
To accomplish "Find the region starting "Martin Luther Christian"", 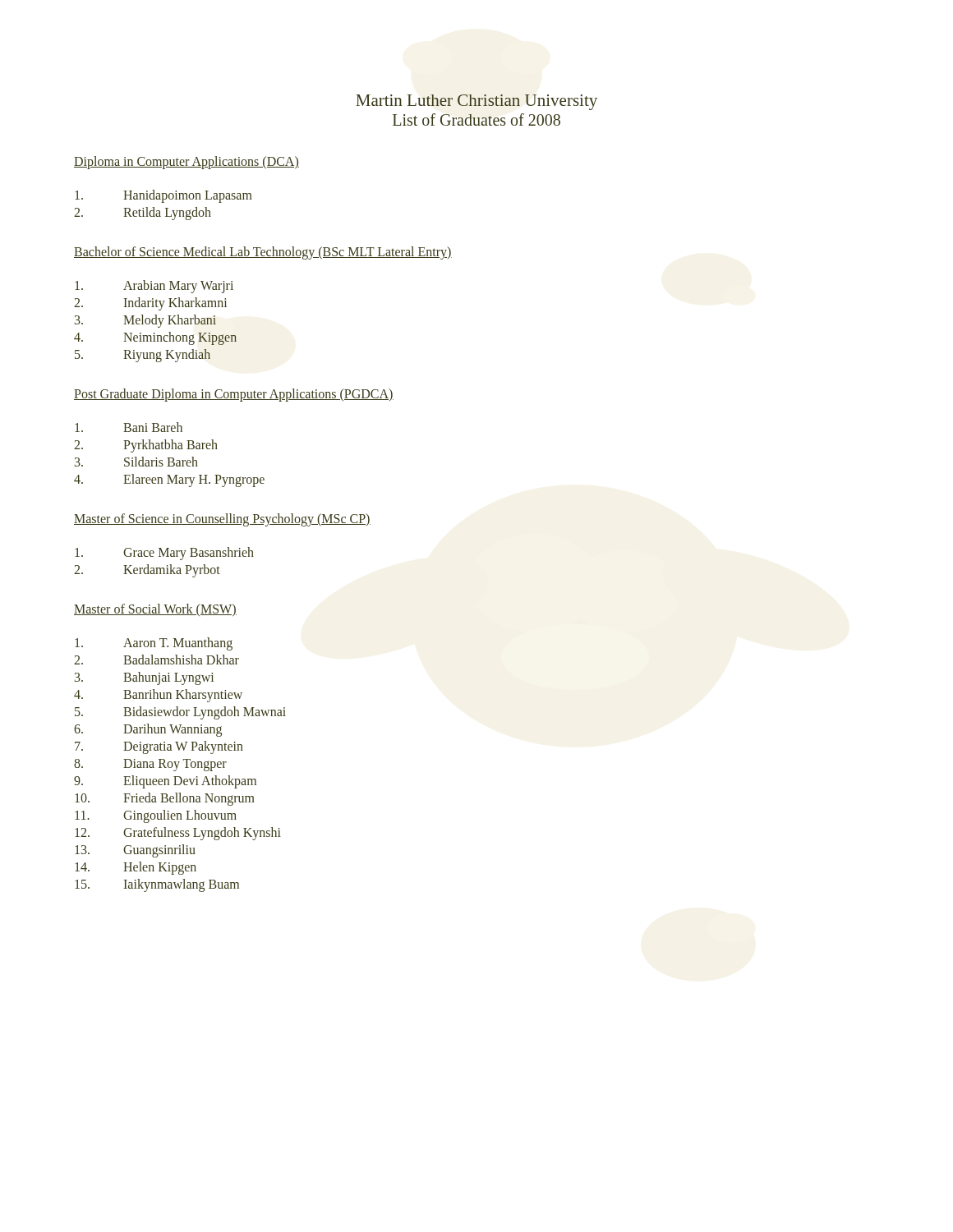I will coord(476,110).
